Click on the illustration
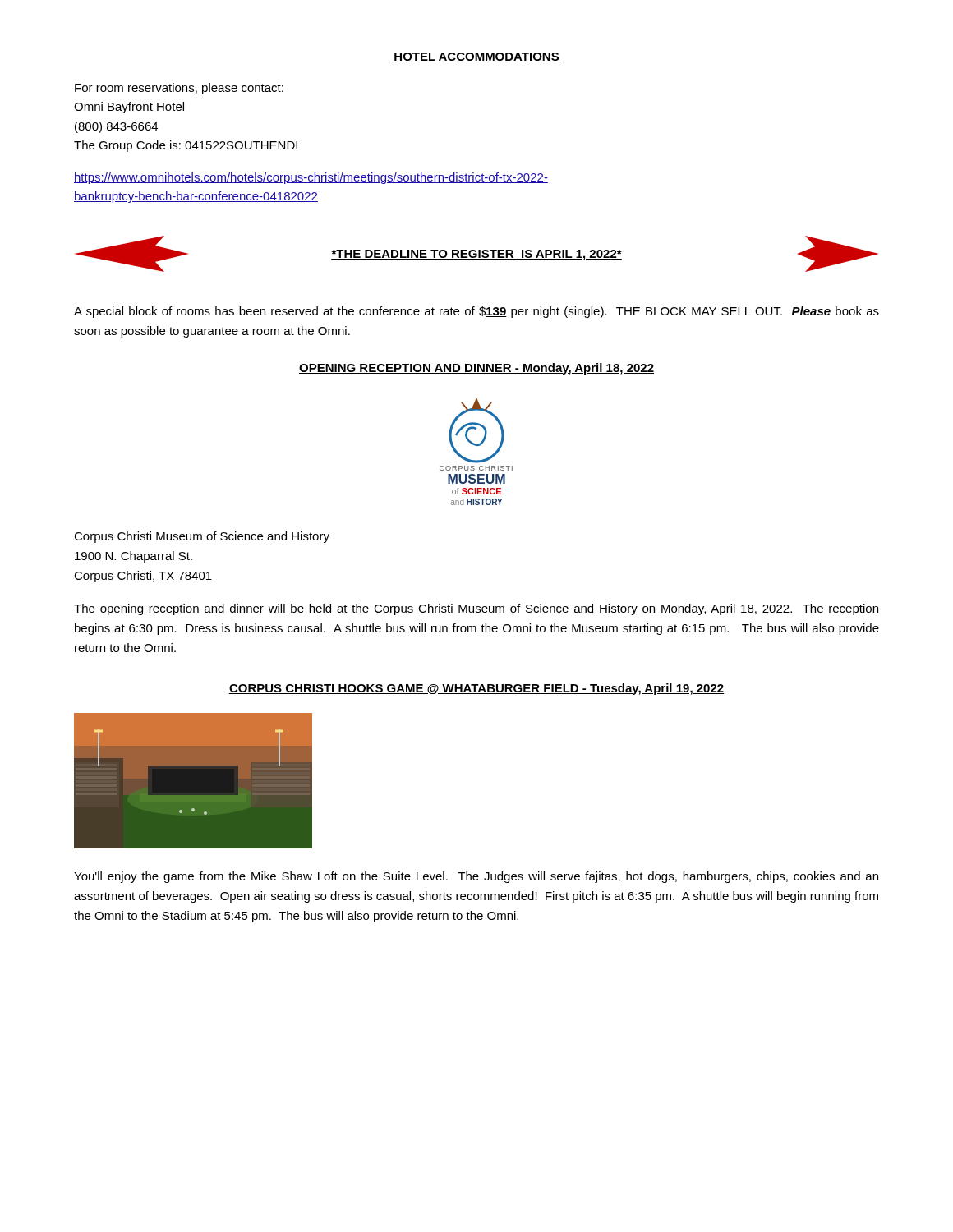 pyautogui.click(x=476, y=253)
